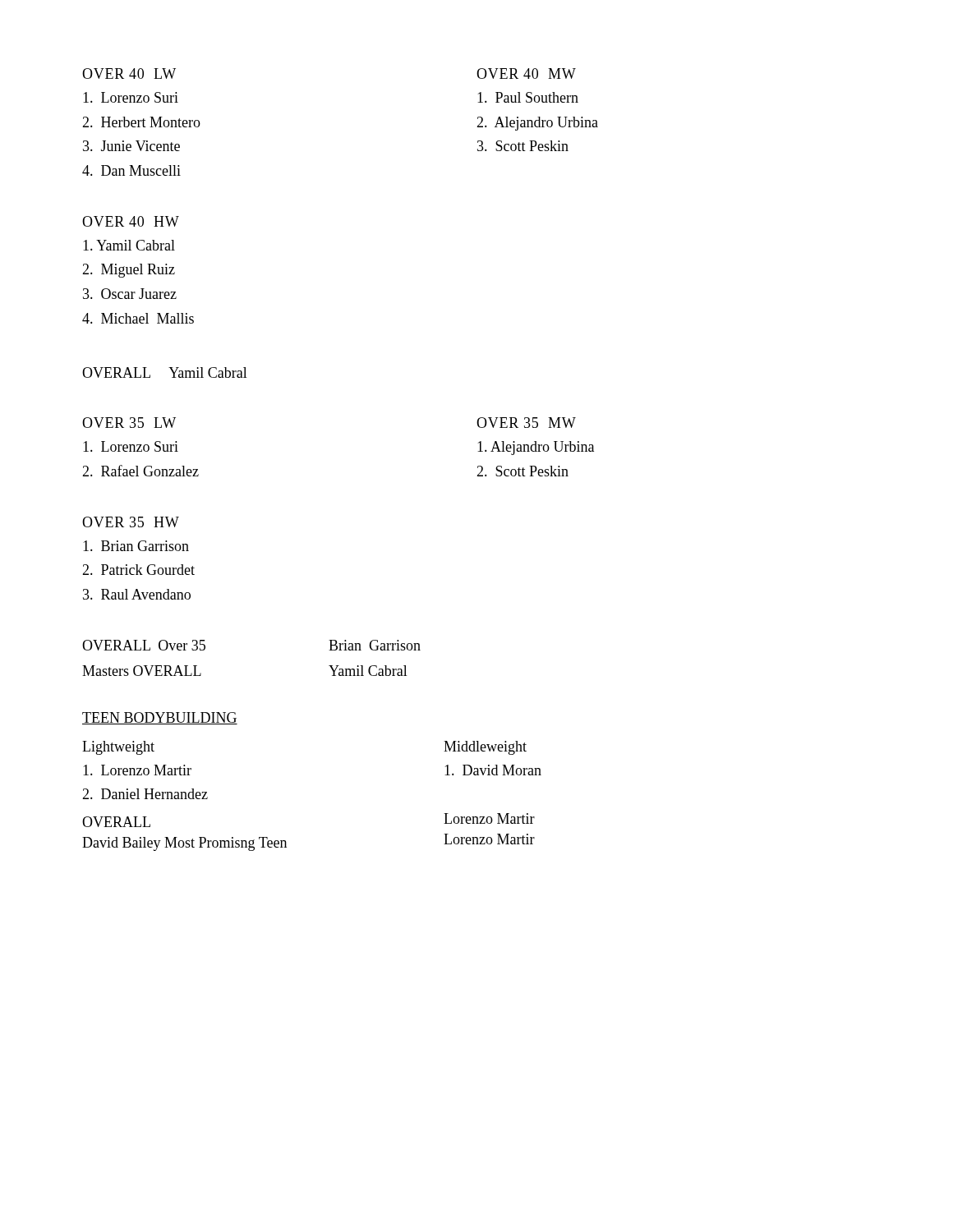This screenshot has height=1232, width=953.
Task: Select the text that reads "Brian Garrison"
Action: [x=375, y=645]
